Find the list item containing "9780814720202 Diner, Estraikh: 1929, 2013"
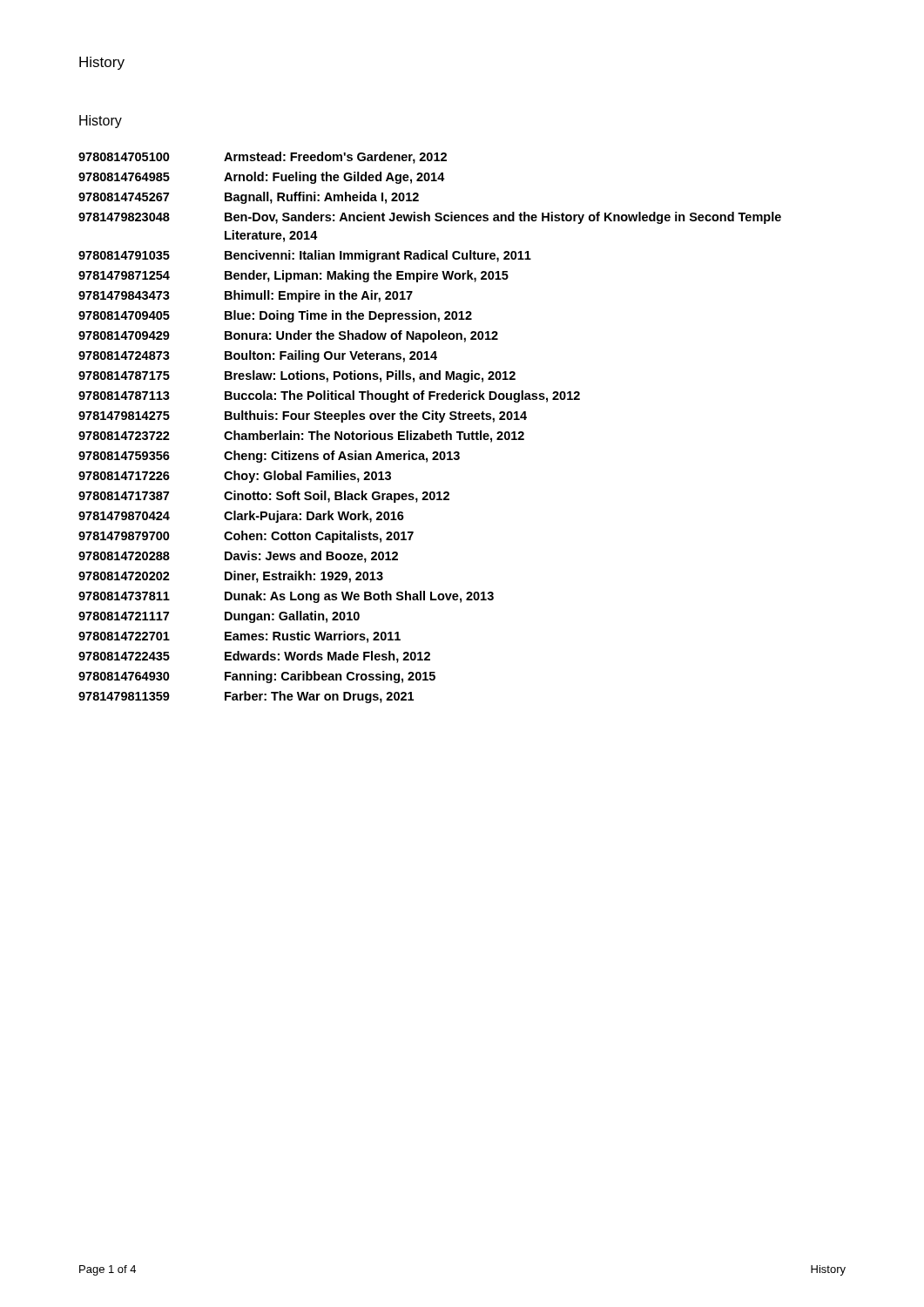Screen dimensions: 1307x924 coord(231,577)
